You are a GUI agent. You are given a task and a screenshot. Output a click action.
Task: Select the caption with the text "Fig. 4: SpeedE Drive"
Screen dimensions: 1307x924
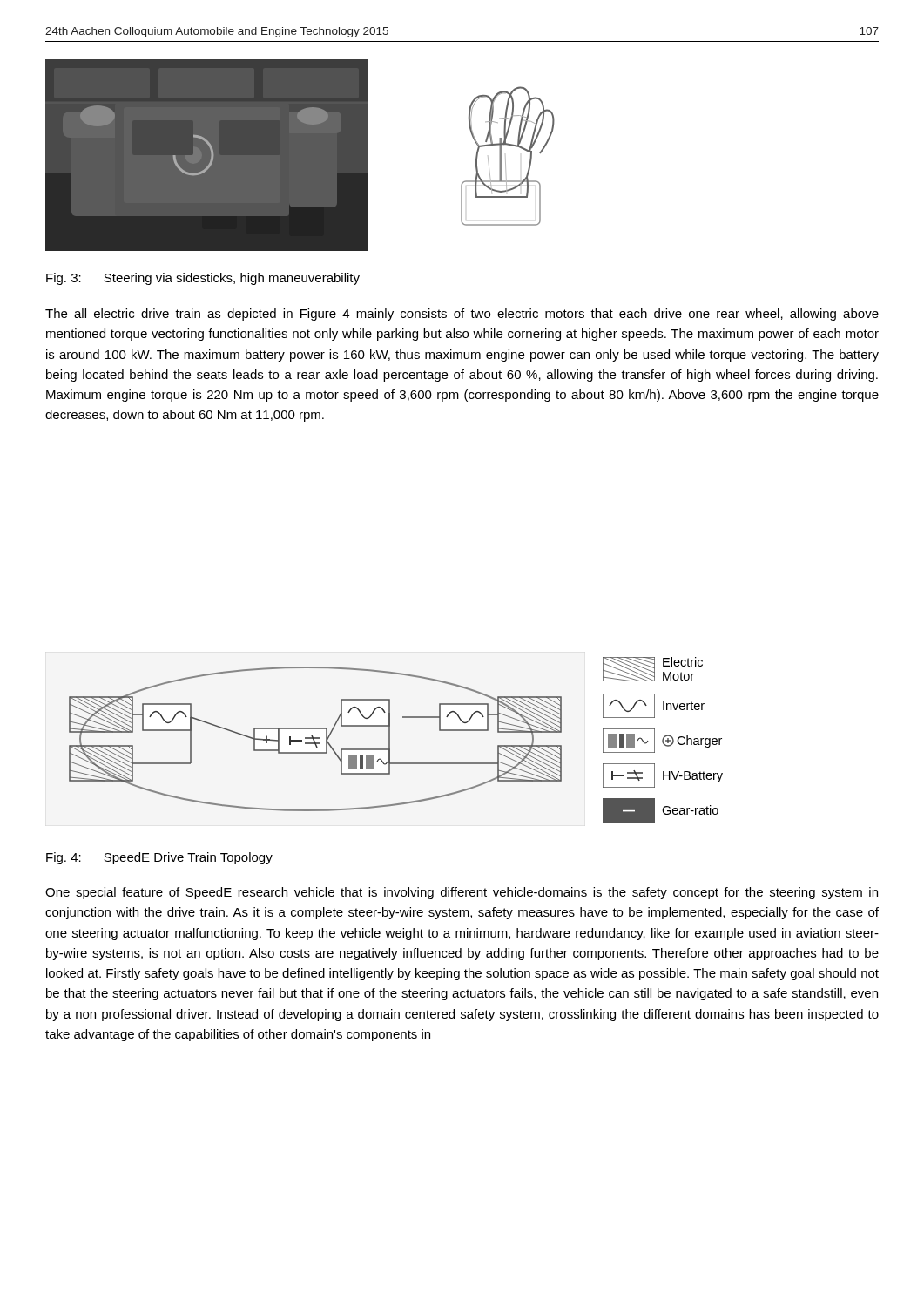pos(159,857)
